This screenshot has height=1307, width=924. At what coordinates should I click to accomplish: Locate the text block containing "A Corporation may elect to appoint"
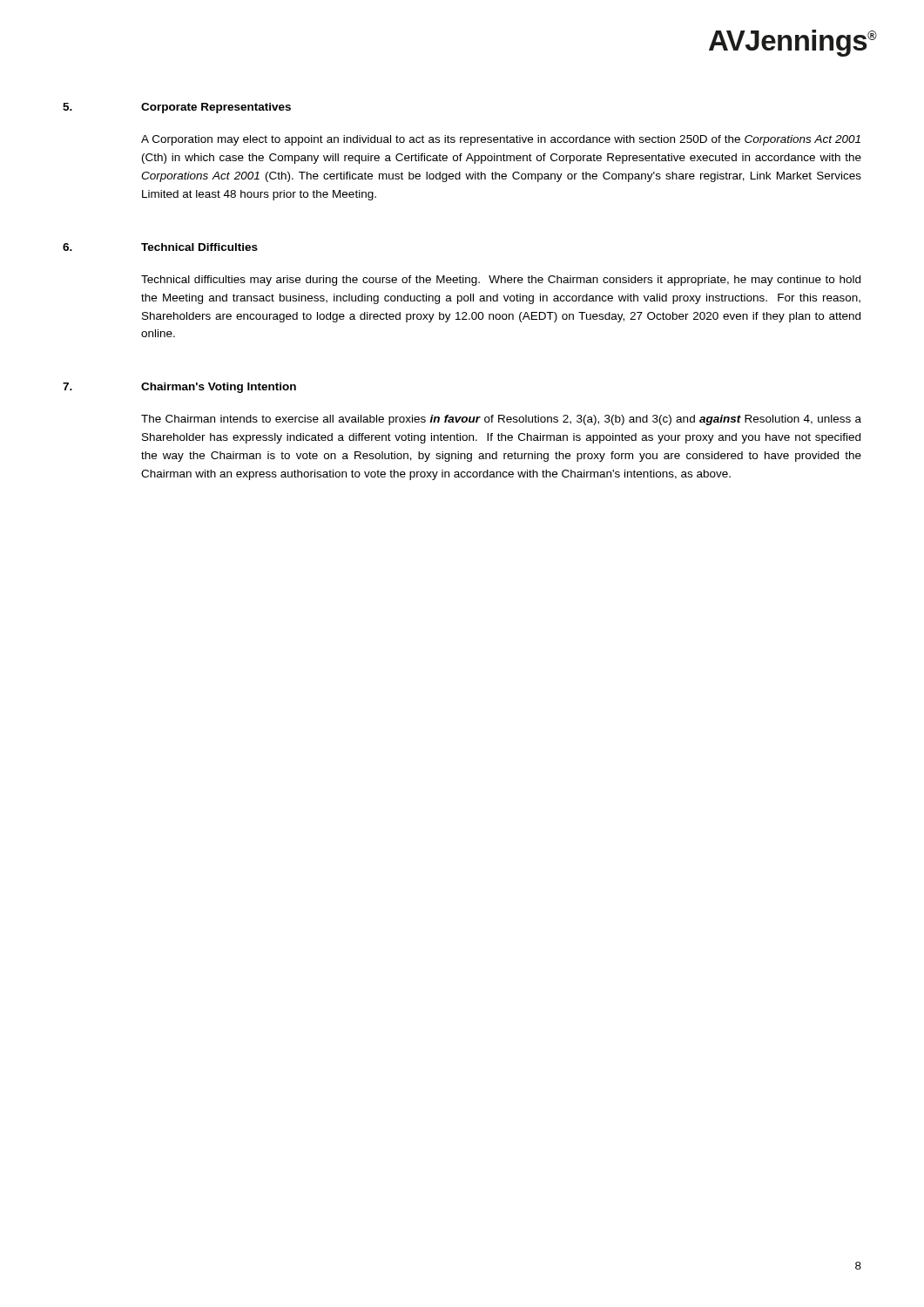coord(462,167)
